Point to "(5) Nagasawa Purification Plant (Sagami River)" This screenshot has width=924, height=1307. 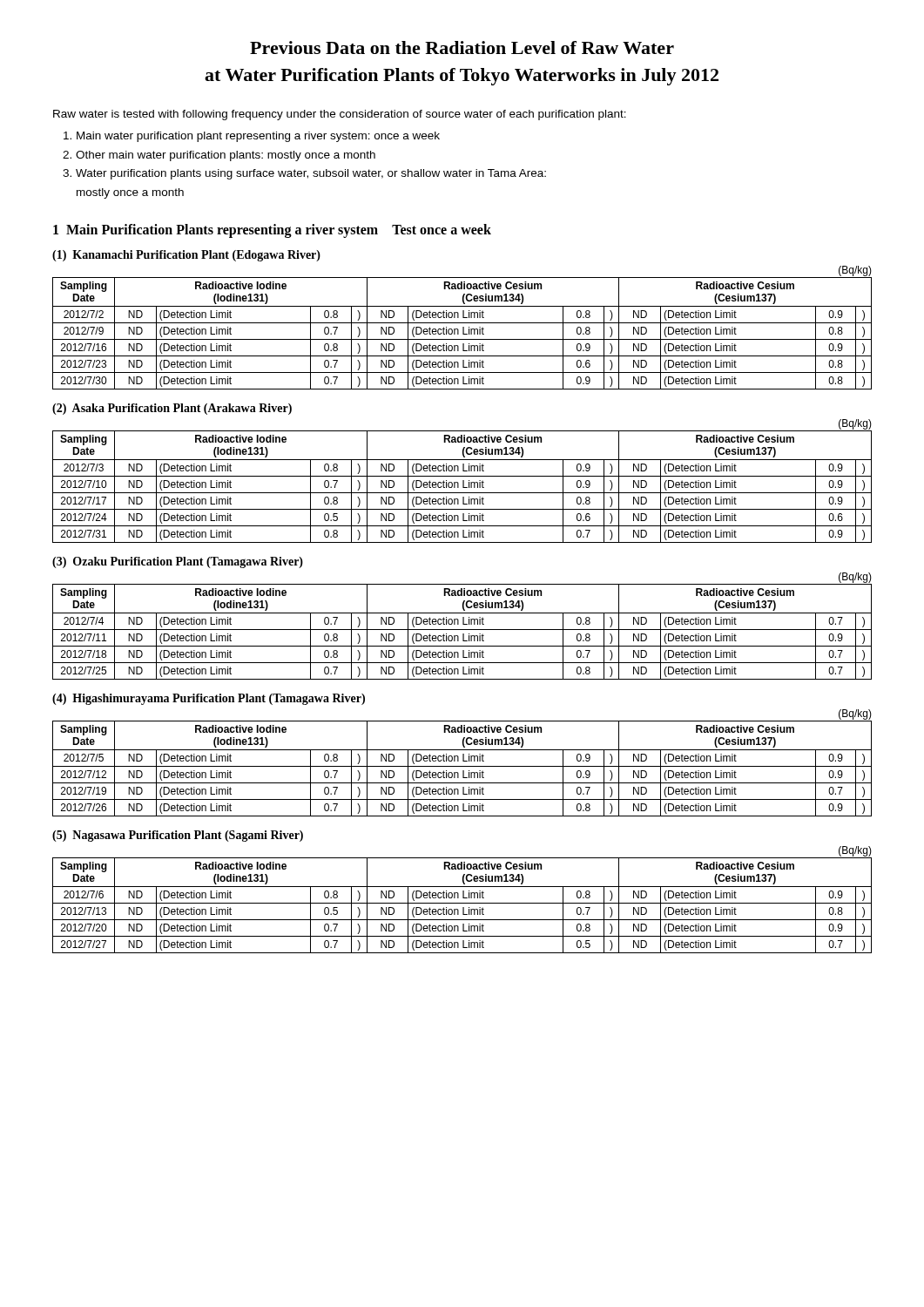pos(178,835)
